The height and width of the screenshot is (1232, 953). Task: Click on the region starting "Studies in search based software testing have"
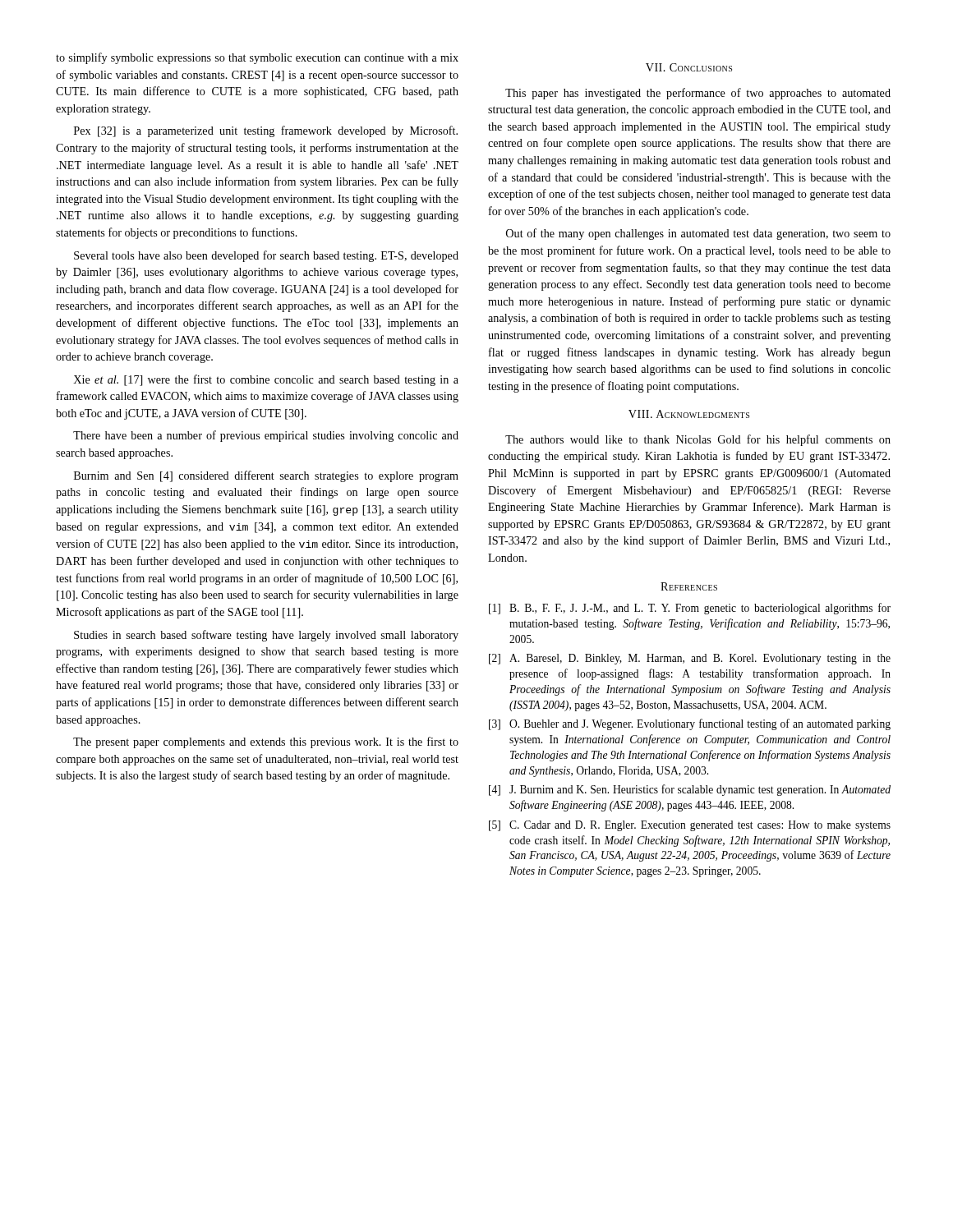(x=257, y=677)
